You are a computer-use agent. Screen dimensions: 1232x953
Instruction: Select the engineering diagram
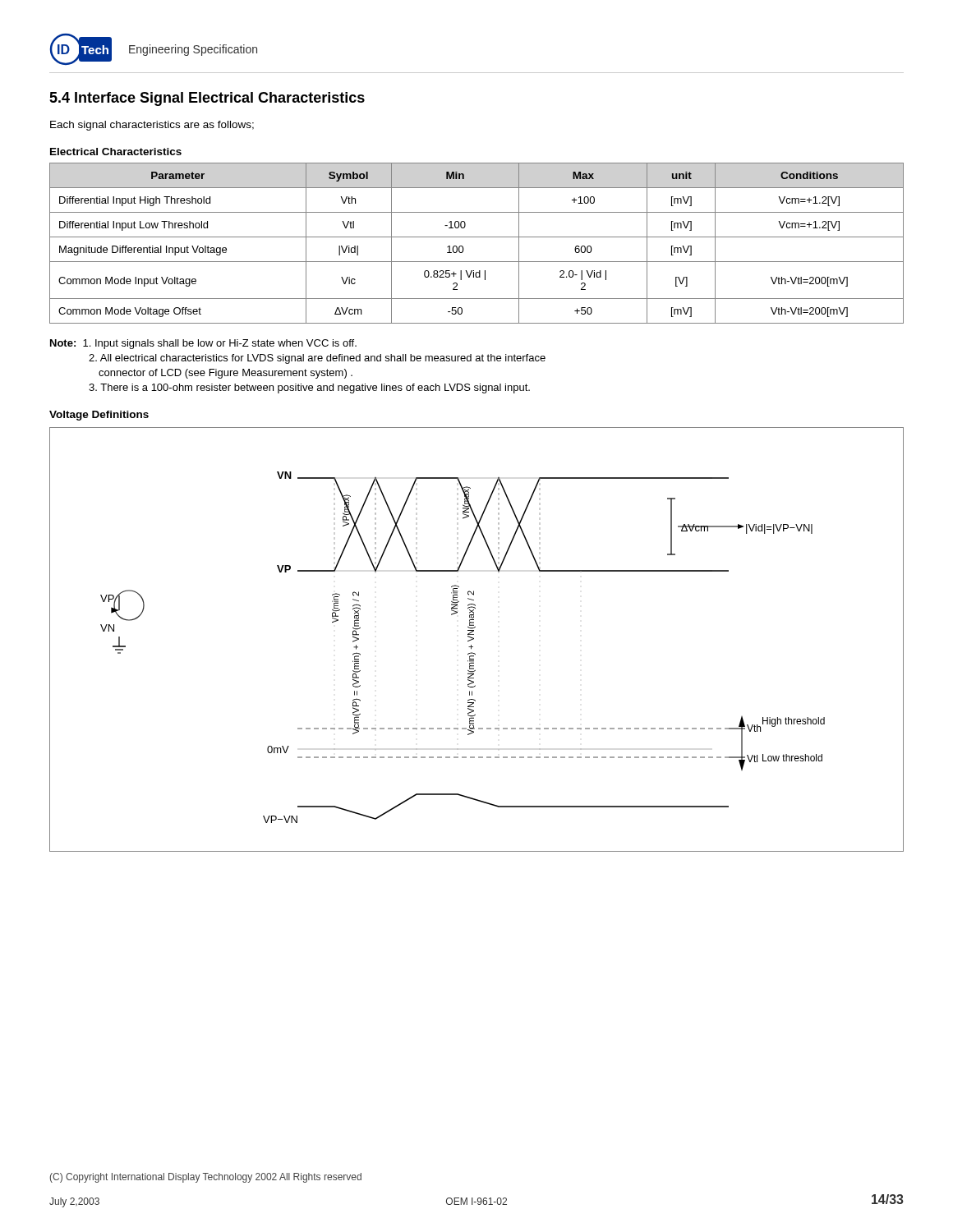[x=476, y=639]
